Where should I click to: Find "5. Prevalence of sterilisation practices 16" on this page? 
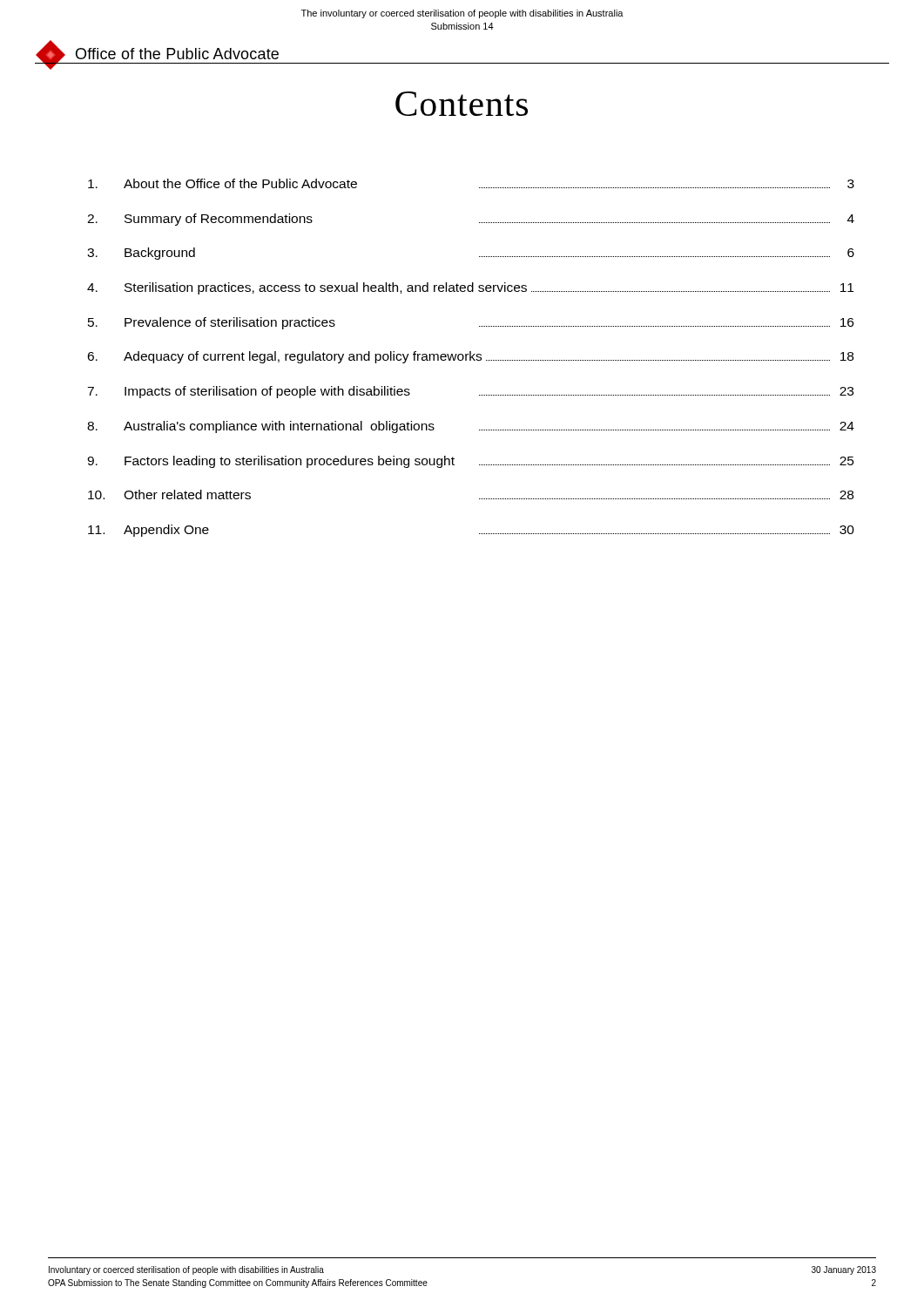[471, 322]
